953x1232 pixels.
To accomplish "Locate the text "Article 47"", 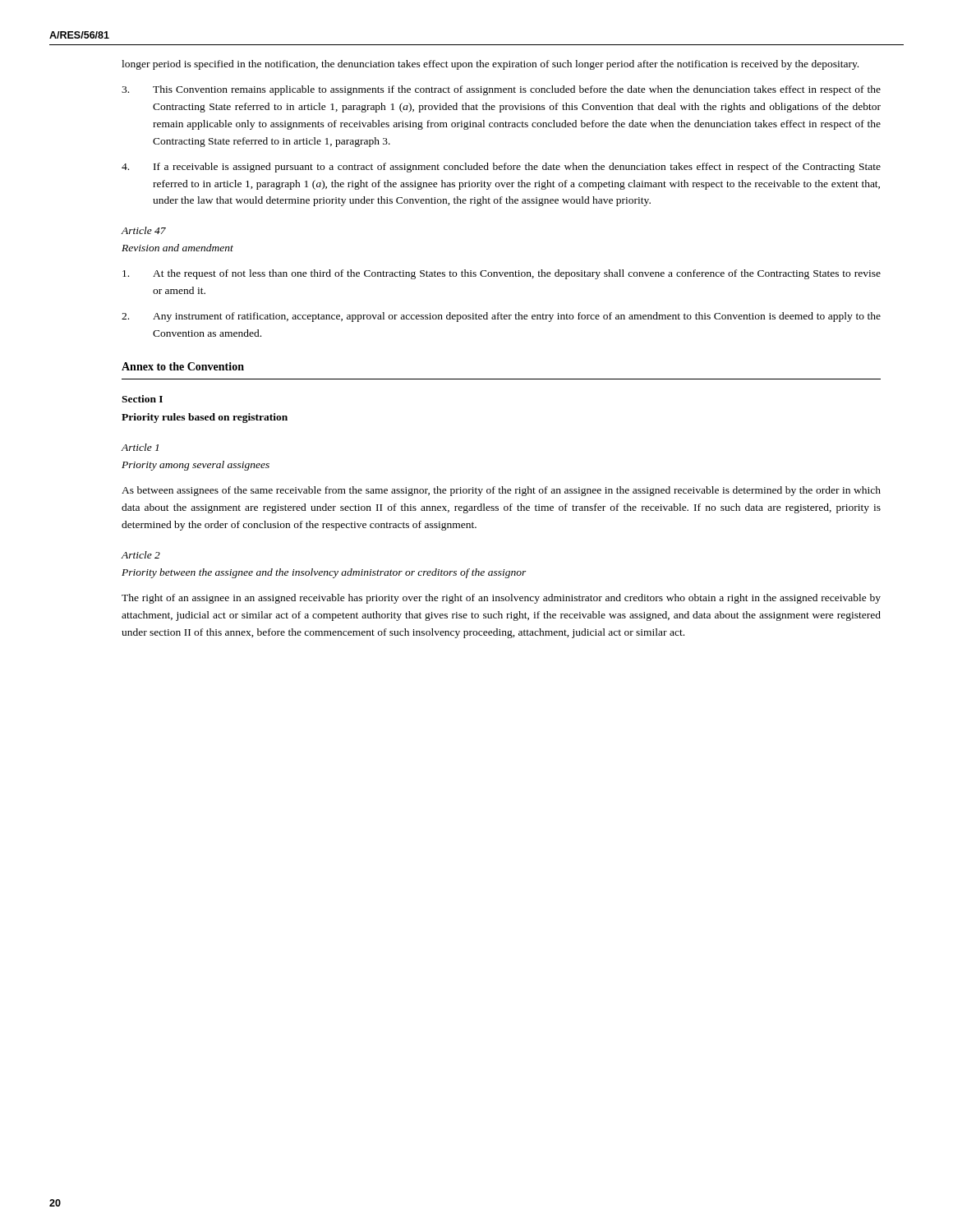I will coord(144,230).
